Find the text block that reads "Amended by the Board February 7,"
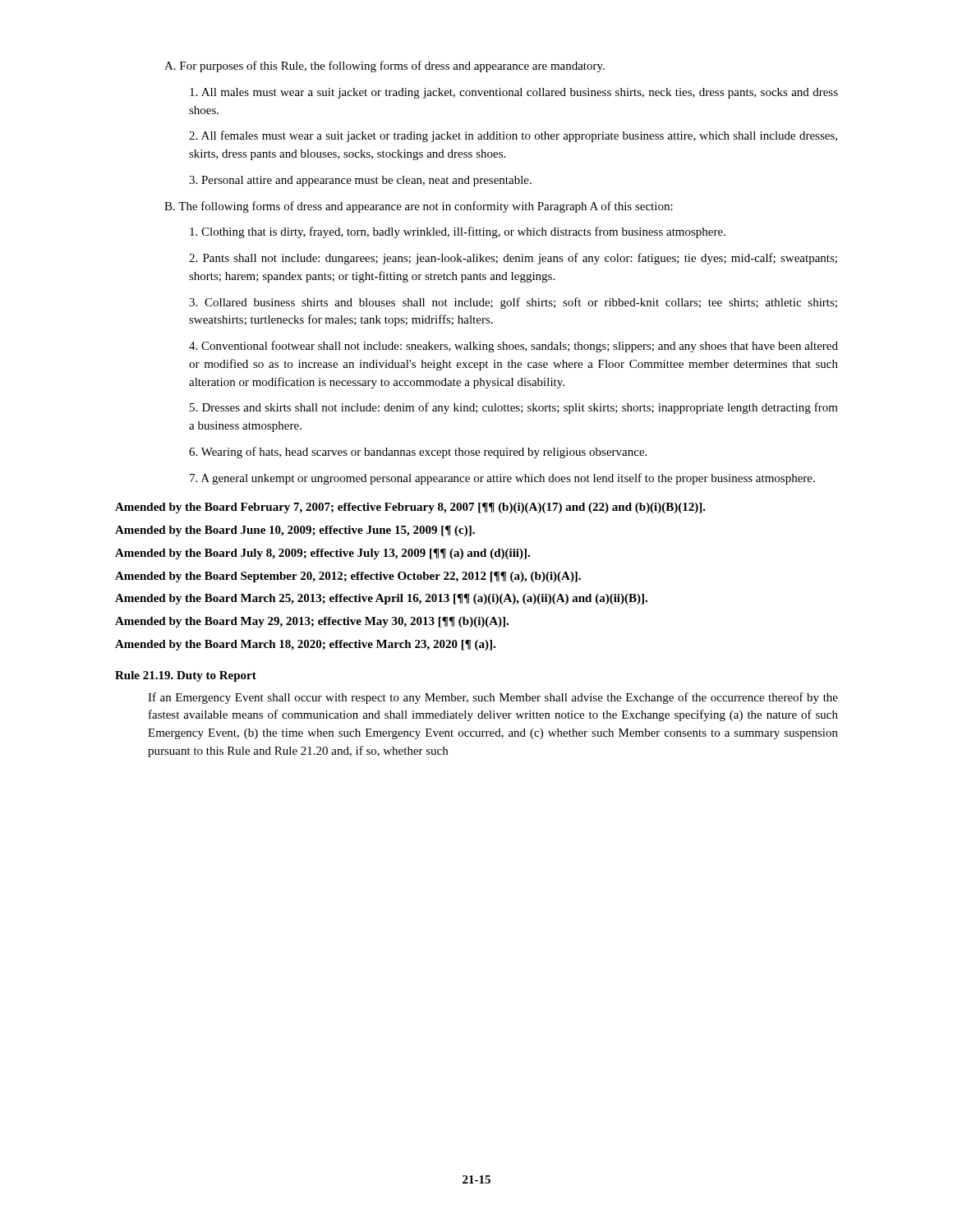Viewport: 953px width, 1232px height. click(x=410, y=507)
